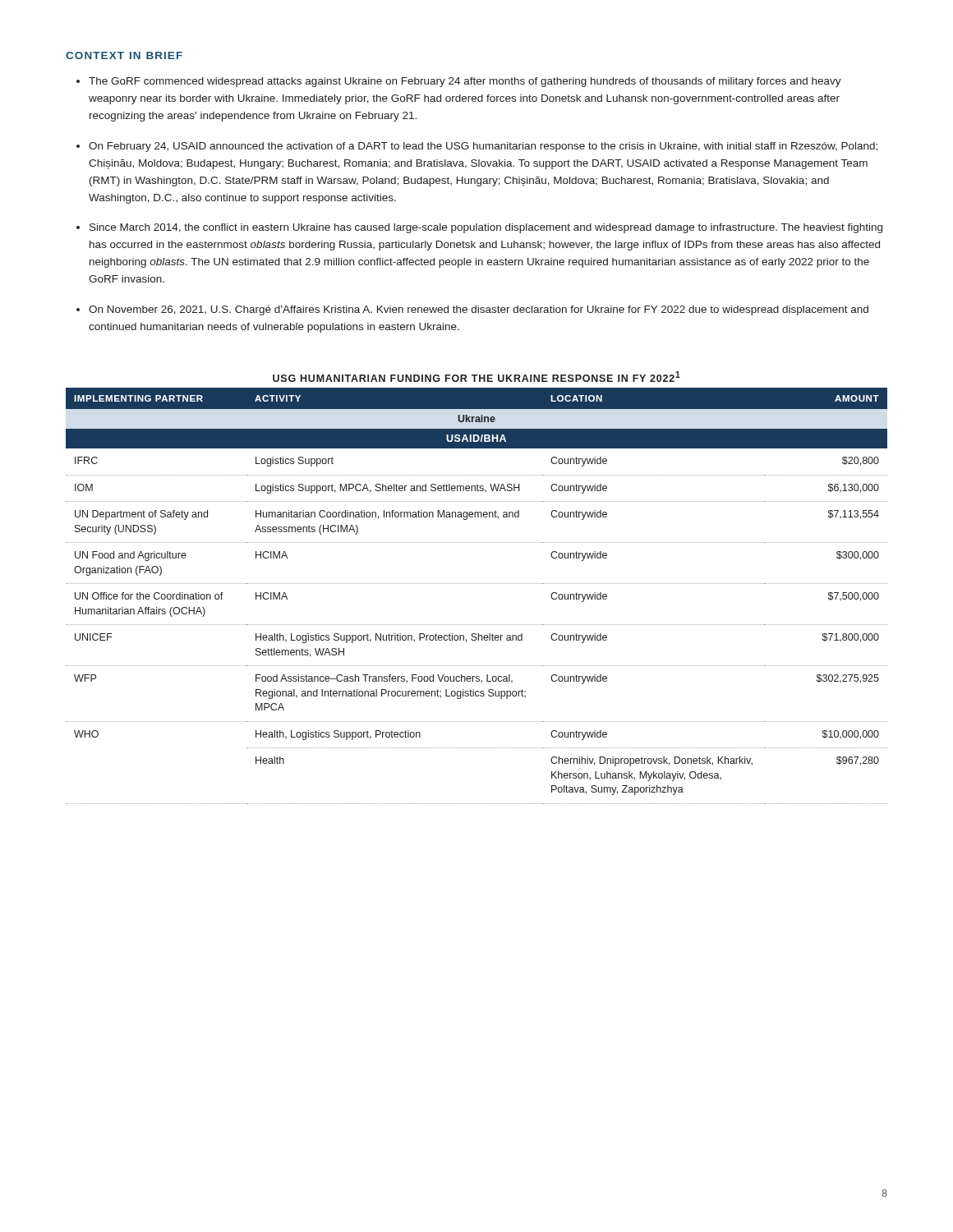Screen dimensions: 1232x953
Task: Click on the text starting "On February 24, USAID announced the"
Action: pyautogui.click(x=484, y=171)
